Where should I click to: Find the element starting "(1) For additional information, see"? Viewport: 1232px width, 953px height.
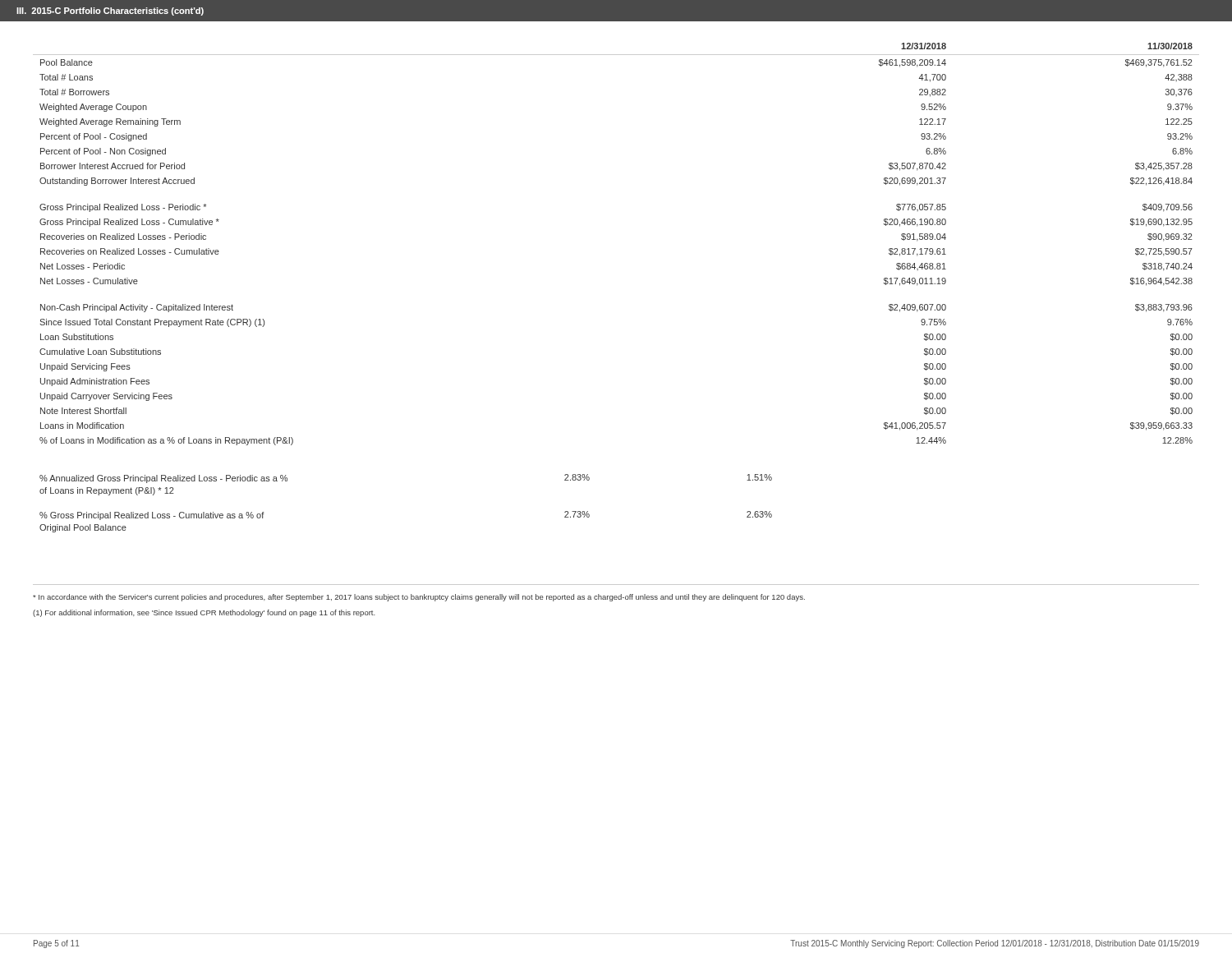(204, 612)
